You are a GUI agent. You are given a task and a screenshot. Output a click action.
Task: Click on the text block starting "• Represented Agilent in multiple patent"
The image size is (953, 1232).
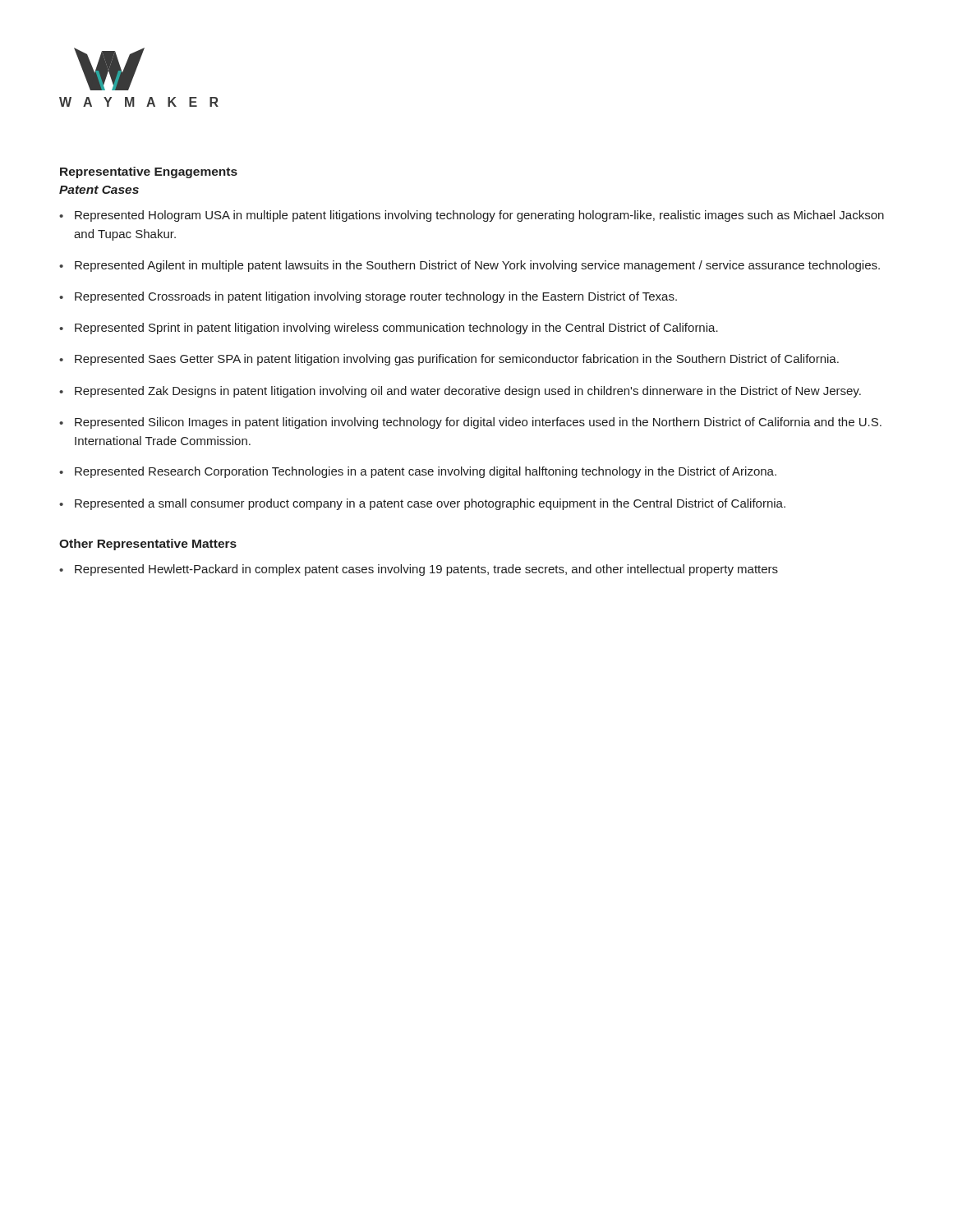(x=476, y=265)
